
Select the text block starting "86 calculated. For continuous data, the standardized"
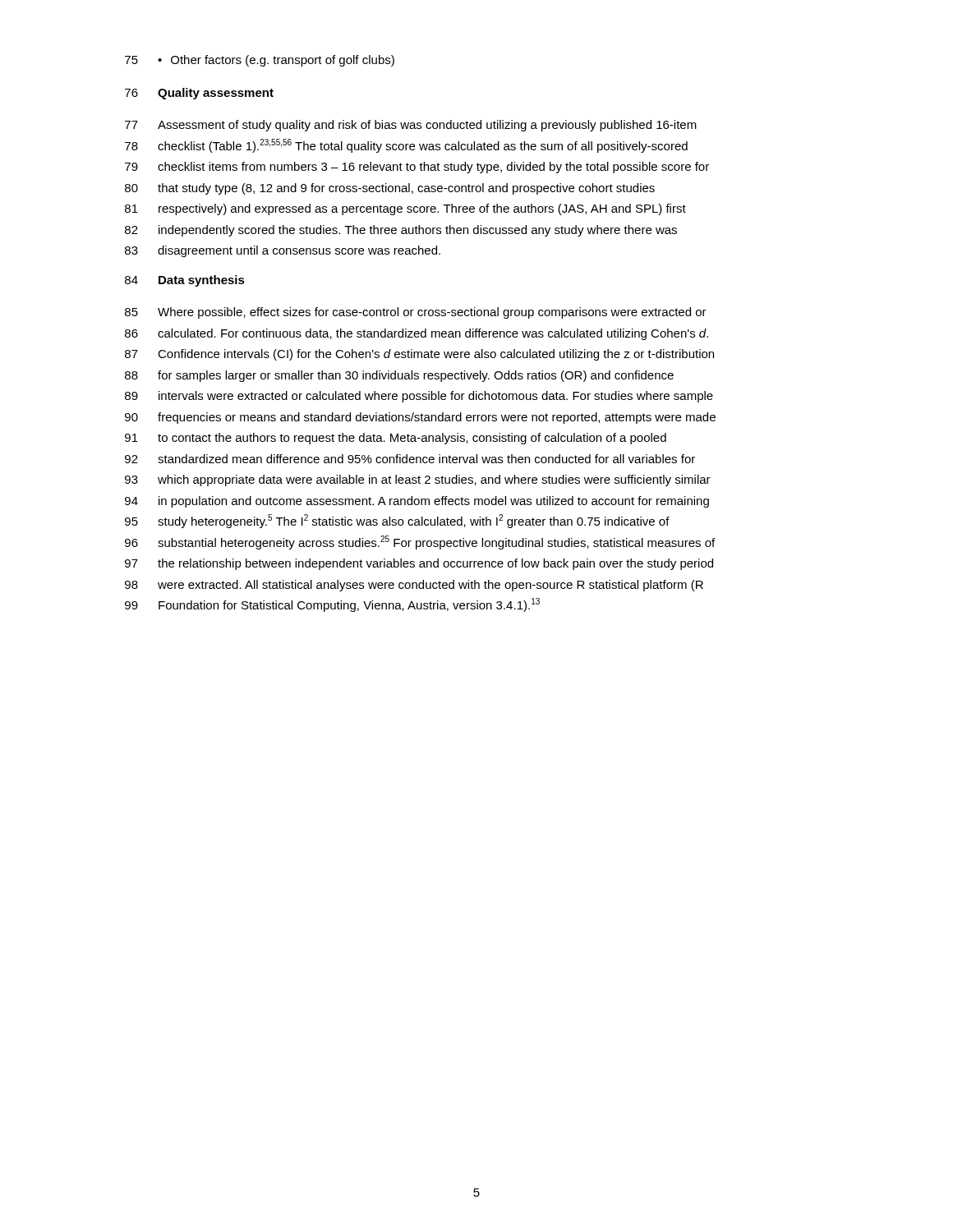[x=476, y=333]
